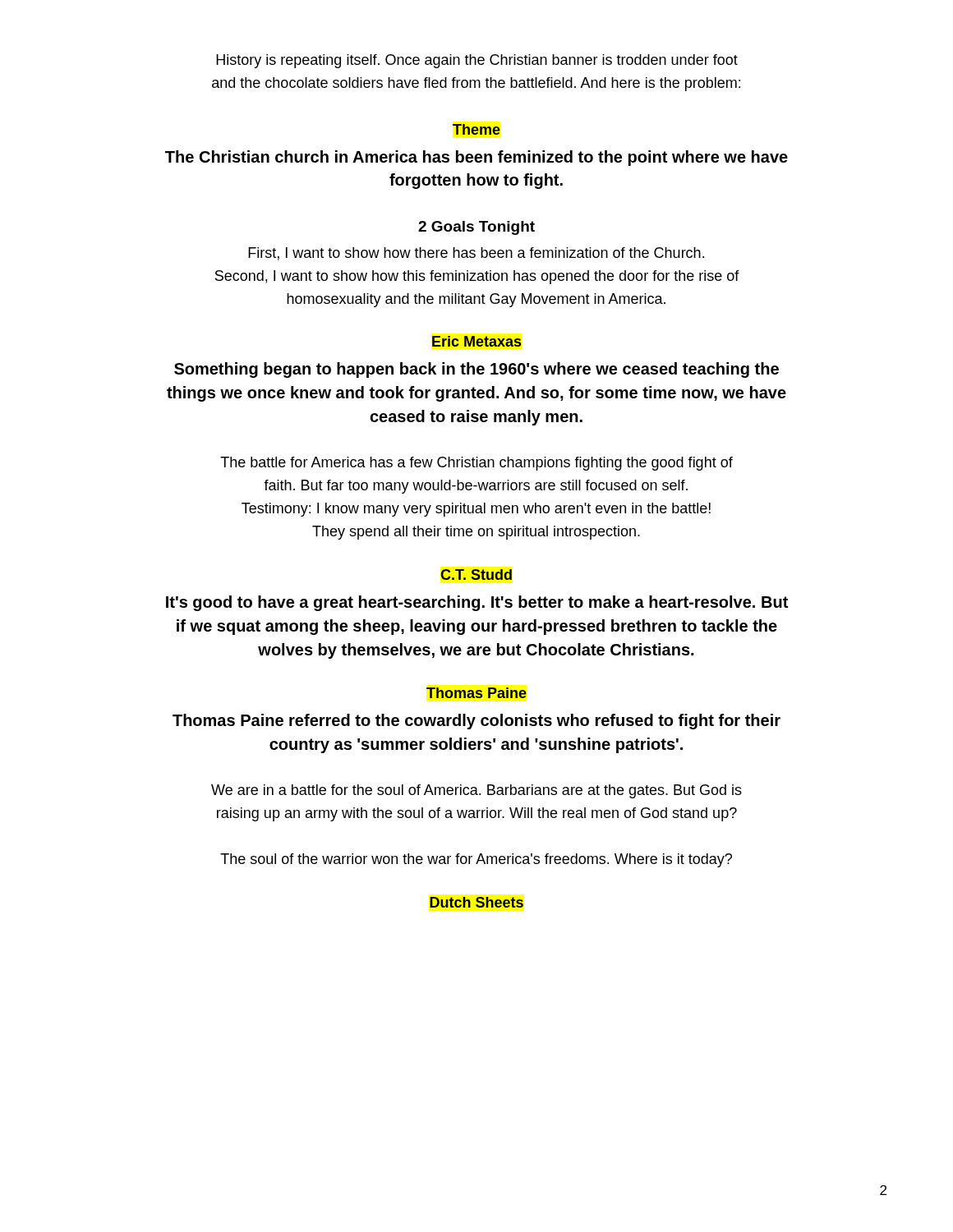The image size is (953, 1232).
Task: Locate the block of text that opens with "First, I want"
Action: pyautogui.click(x=476, y=276)
